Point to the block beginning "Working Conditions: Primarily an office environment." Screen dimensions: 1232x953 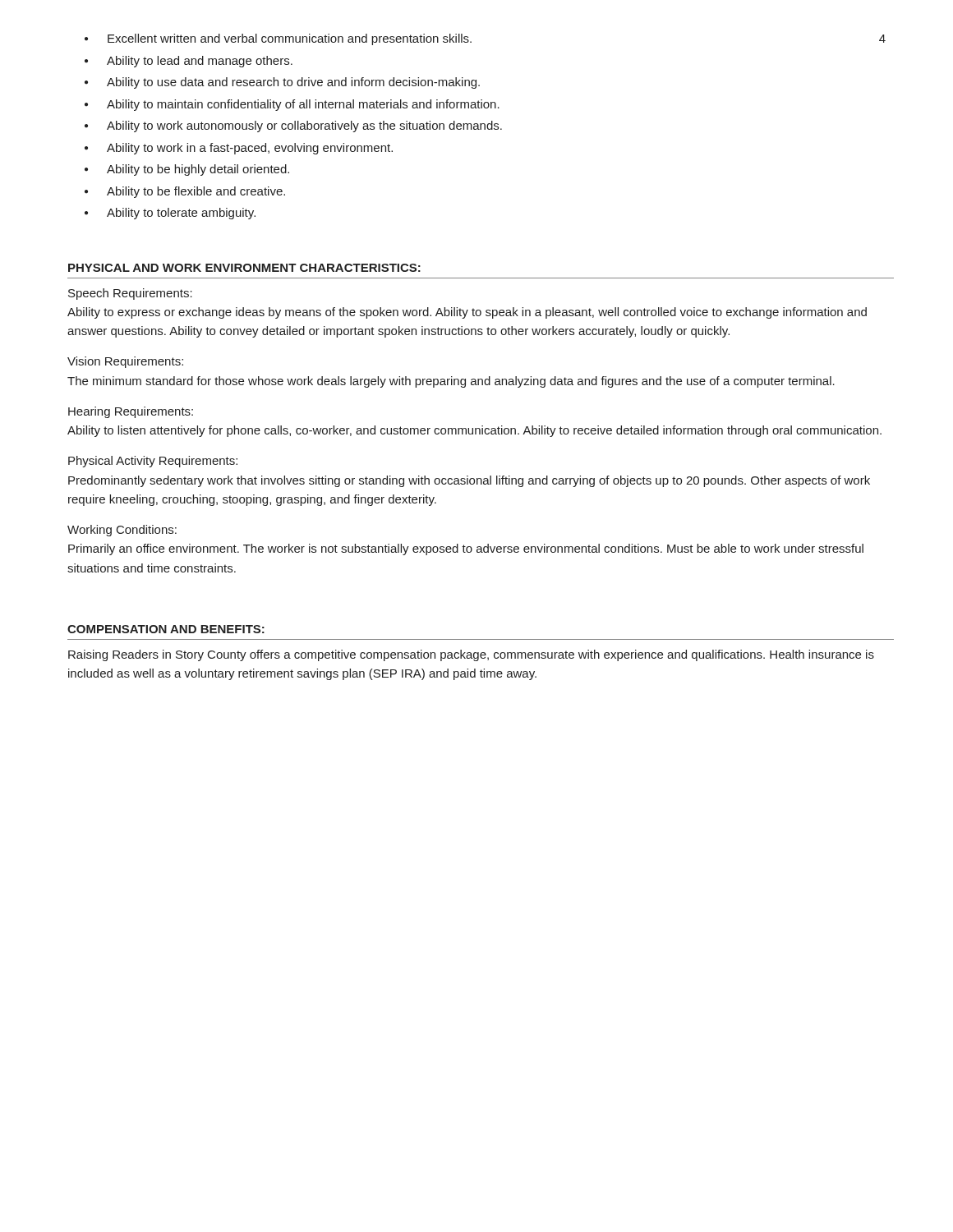[x=481, y=549]
